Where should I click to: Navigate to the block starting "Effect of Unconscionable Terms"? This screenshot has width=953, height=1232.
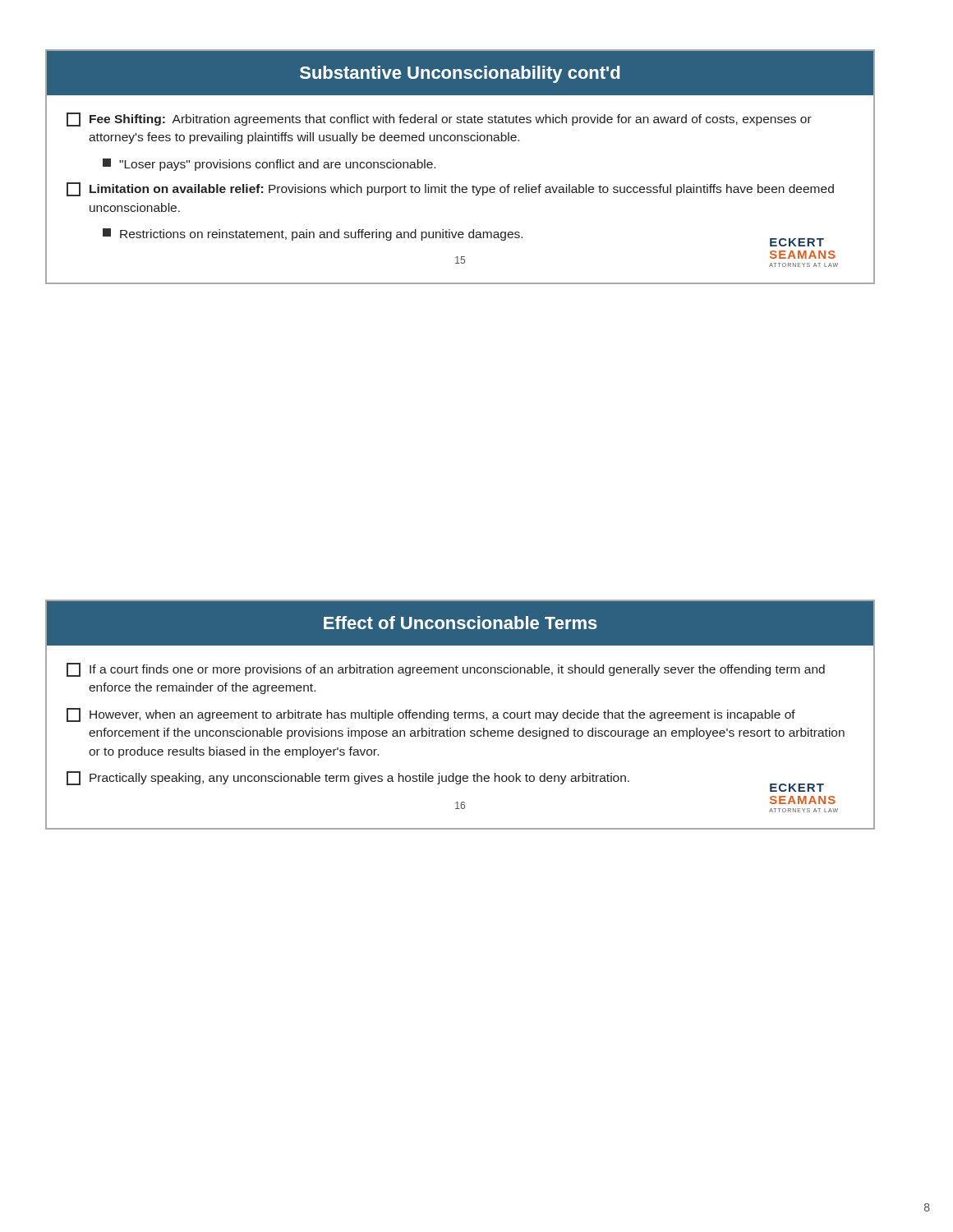pyautogui.click(x=460, y=623)
